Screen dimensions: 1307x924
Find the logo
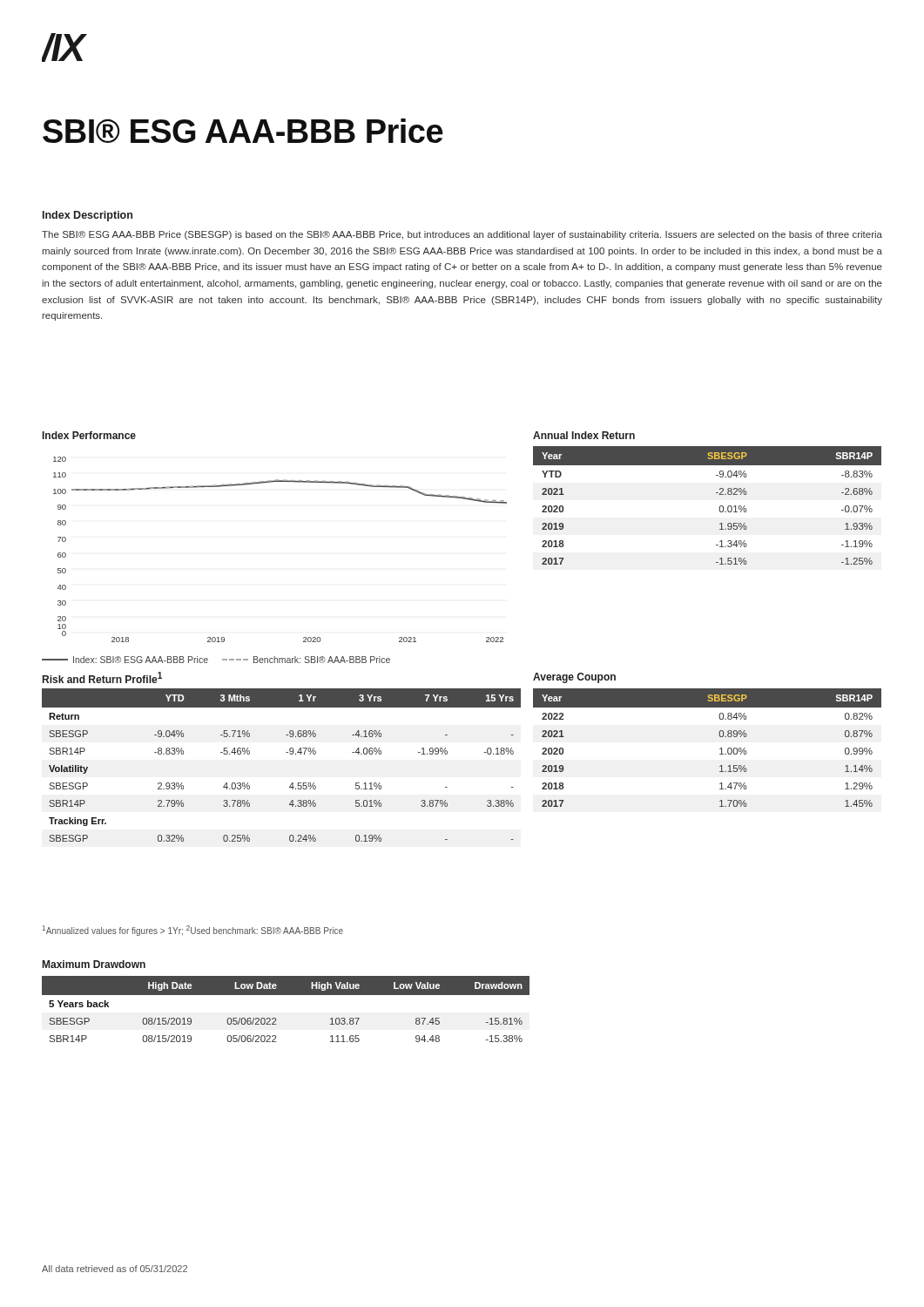pos(77,47)
